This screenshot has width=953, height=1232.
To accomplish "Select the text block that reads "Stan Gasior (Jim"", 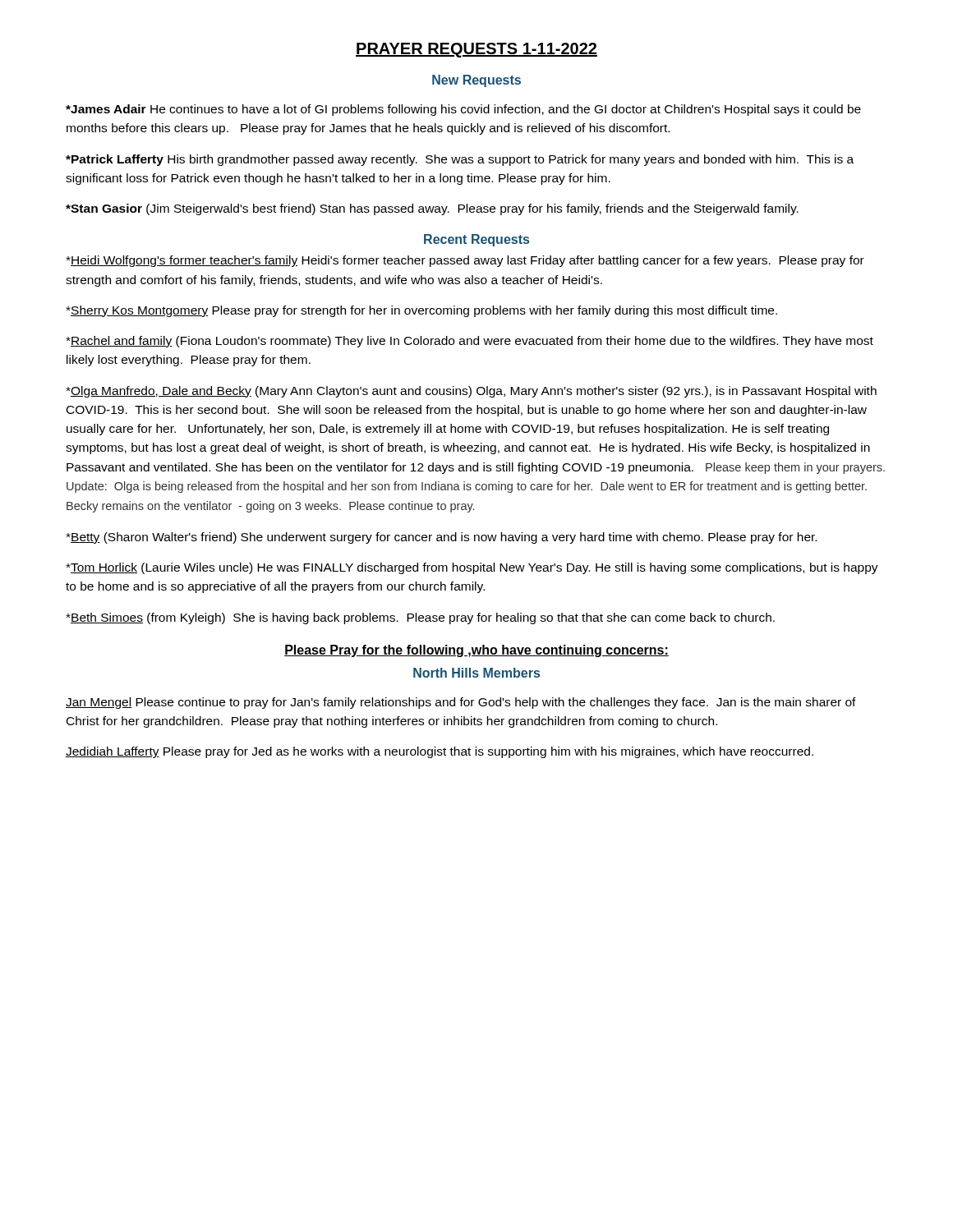I will [x=433, y=208].
